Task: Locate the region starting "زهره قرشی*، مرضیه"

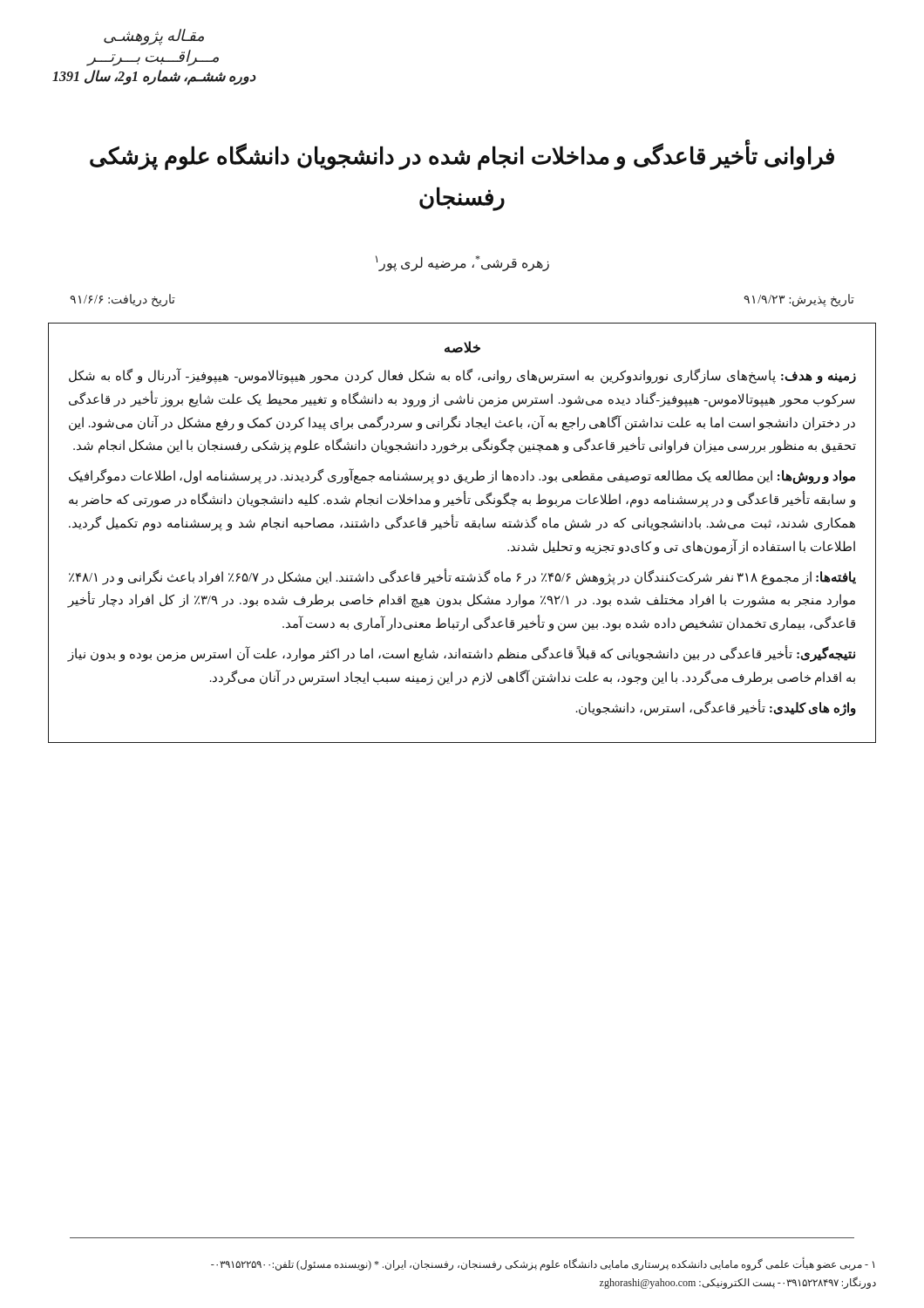Action: (462, 262)
